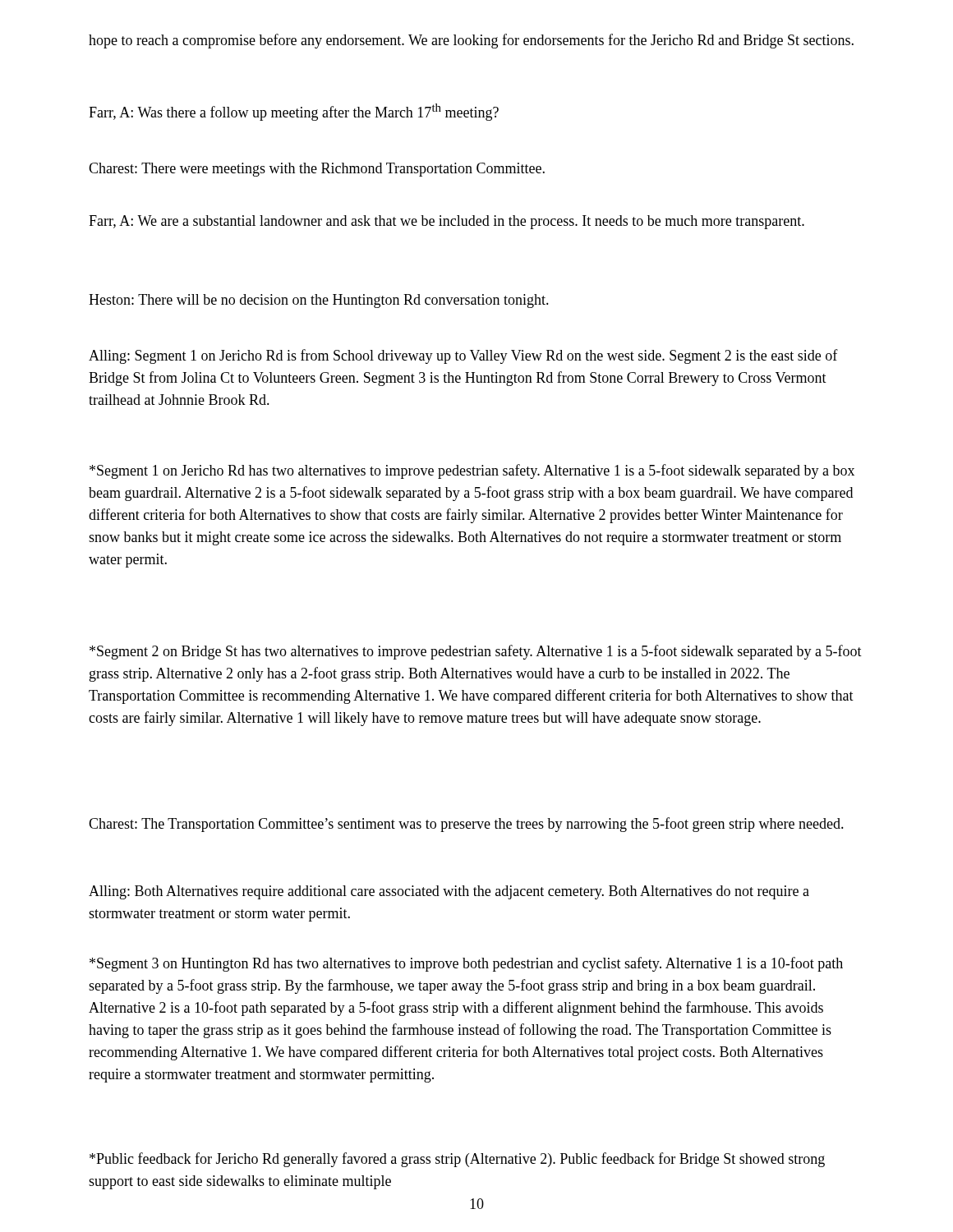
Task: Locate the region starting "Segment 3 on Huntington Rd has two"
Action: pos(466,1019)
